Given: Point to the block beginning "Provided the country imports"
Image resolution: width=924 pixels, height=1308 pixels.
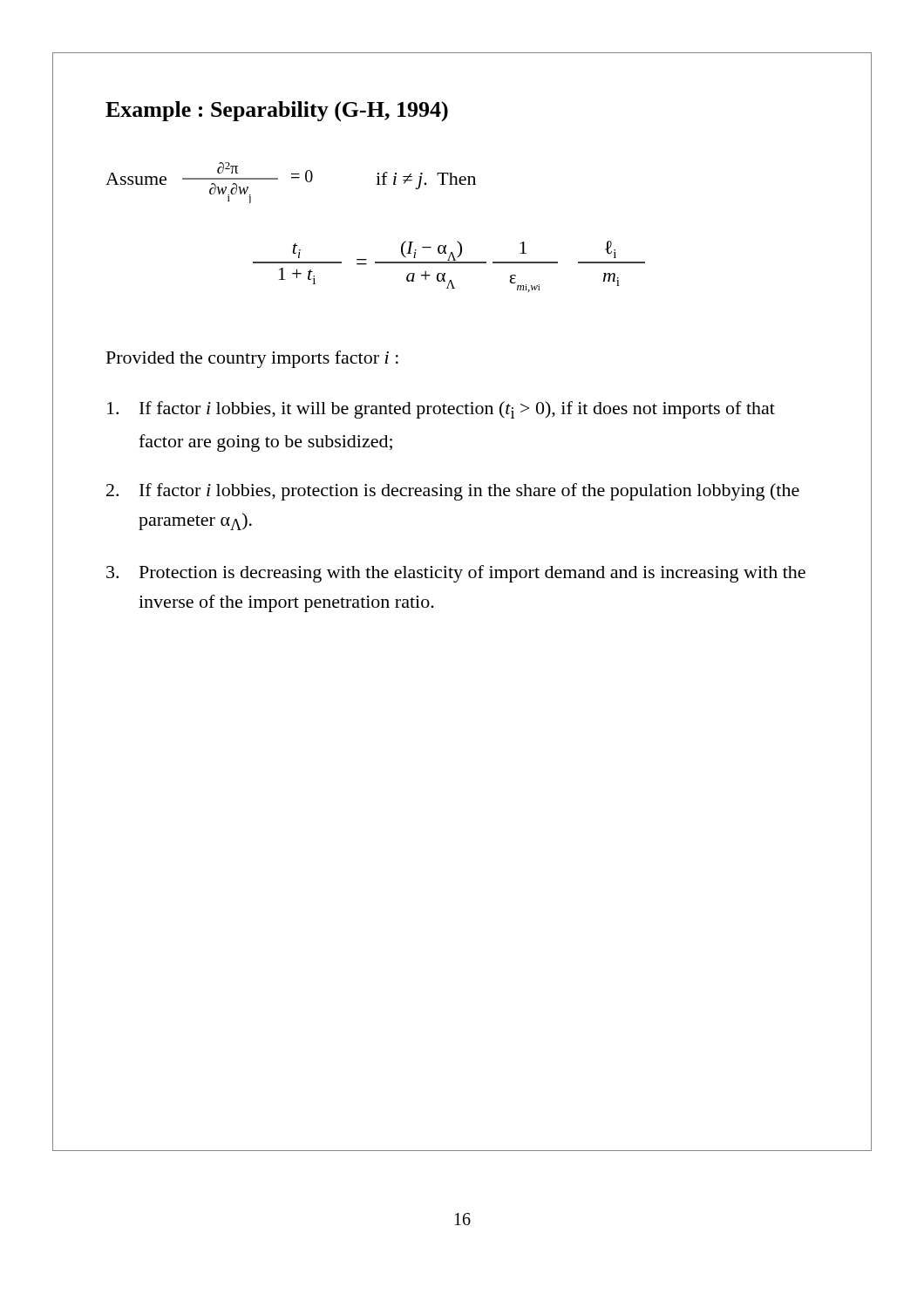Looking at the screenshot, I should click(253, 357).
